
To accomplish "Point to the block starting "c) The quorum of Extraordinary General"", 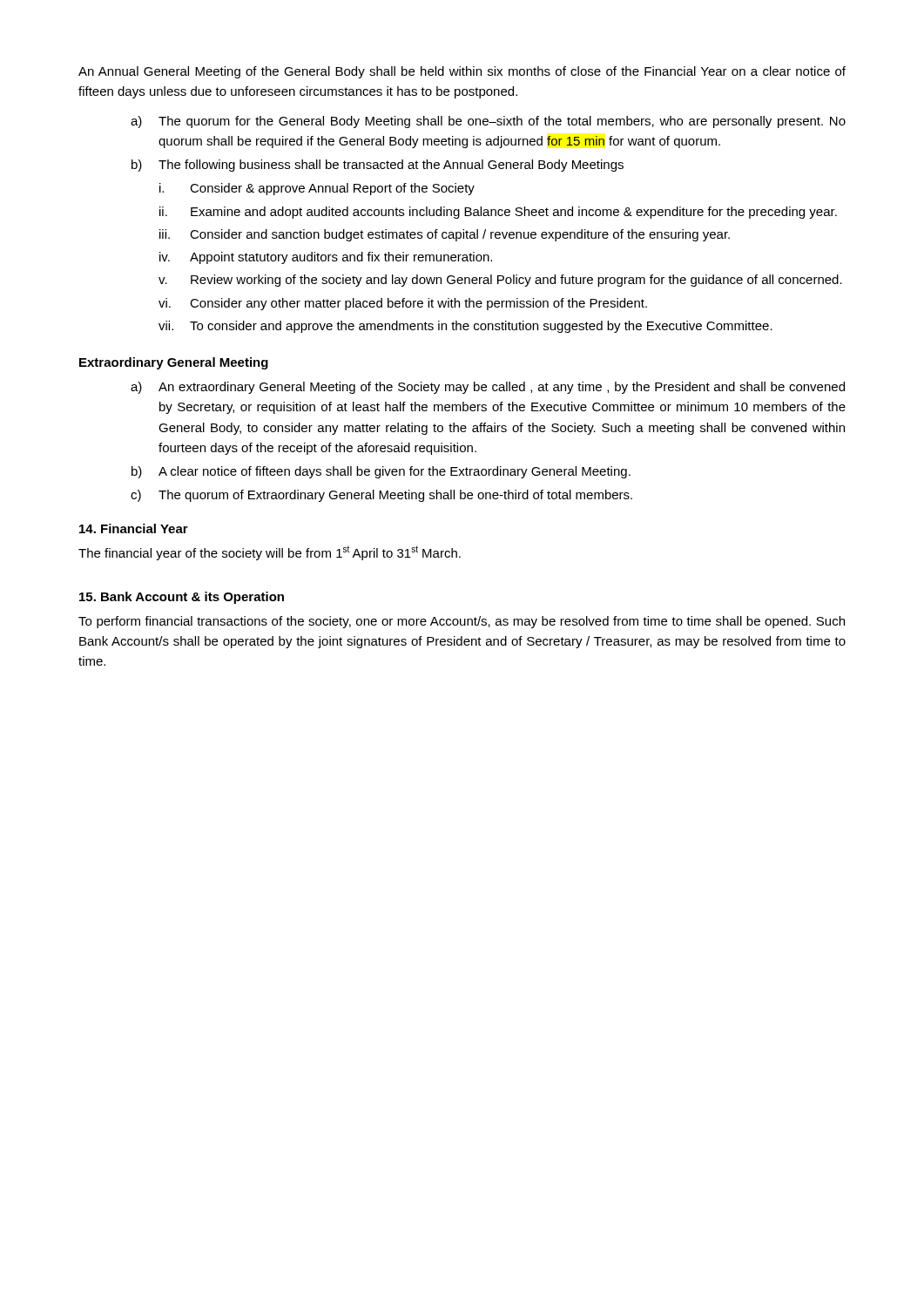I will coord(488,495).
